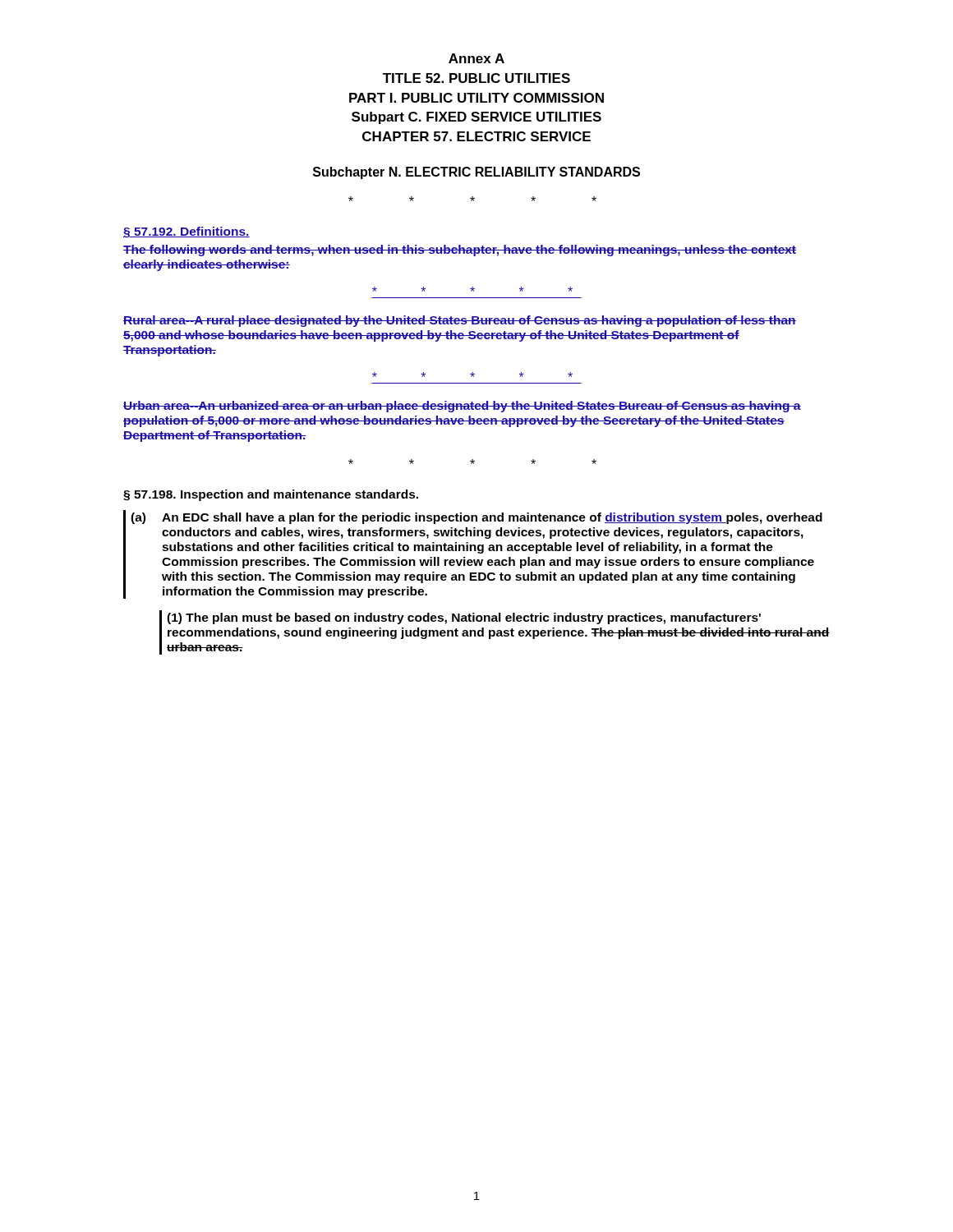Find the text block containing "Urban area--An urbanized area or an urban place"
The height and width of the screenshot is (1232, 953).
[462, 420]
